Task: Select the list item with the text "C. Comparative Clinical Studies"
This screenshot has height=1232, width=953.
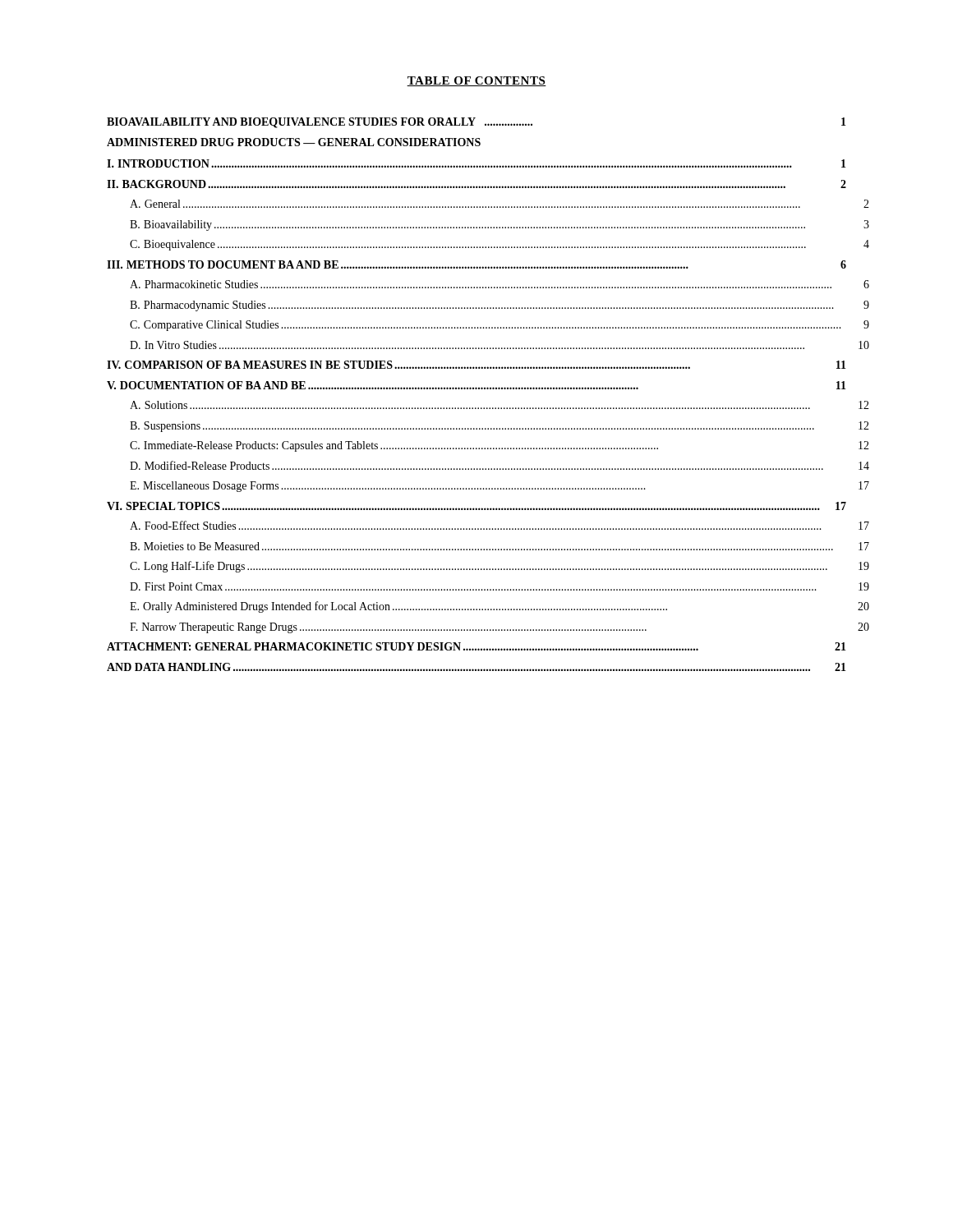Action: [x=500, y=325]
